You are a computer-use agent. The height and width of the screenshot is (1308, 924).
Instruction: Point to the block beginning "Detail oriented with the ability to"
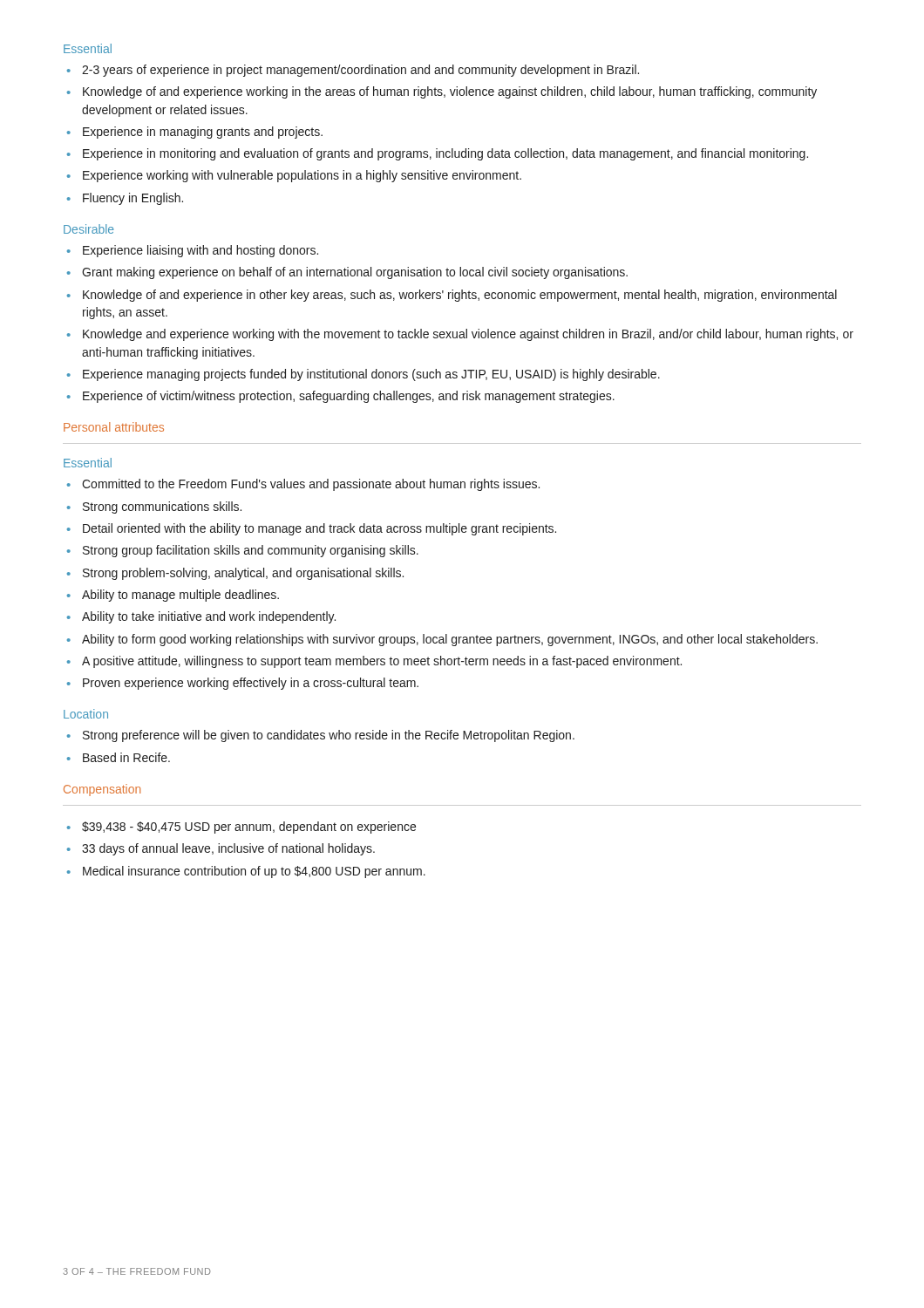[x=320, y=528]
